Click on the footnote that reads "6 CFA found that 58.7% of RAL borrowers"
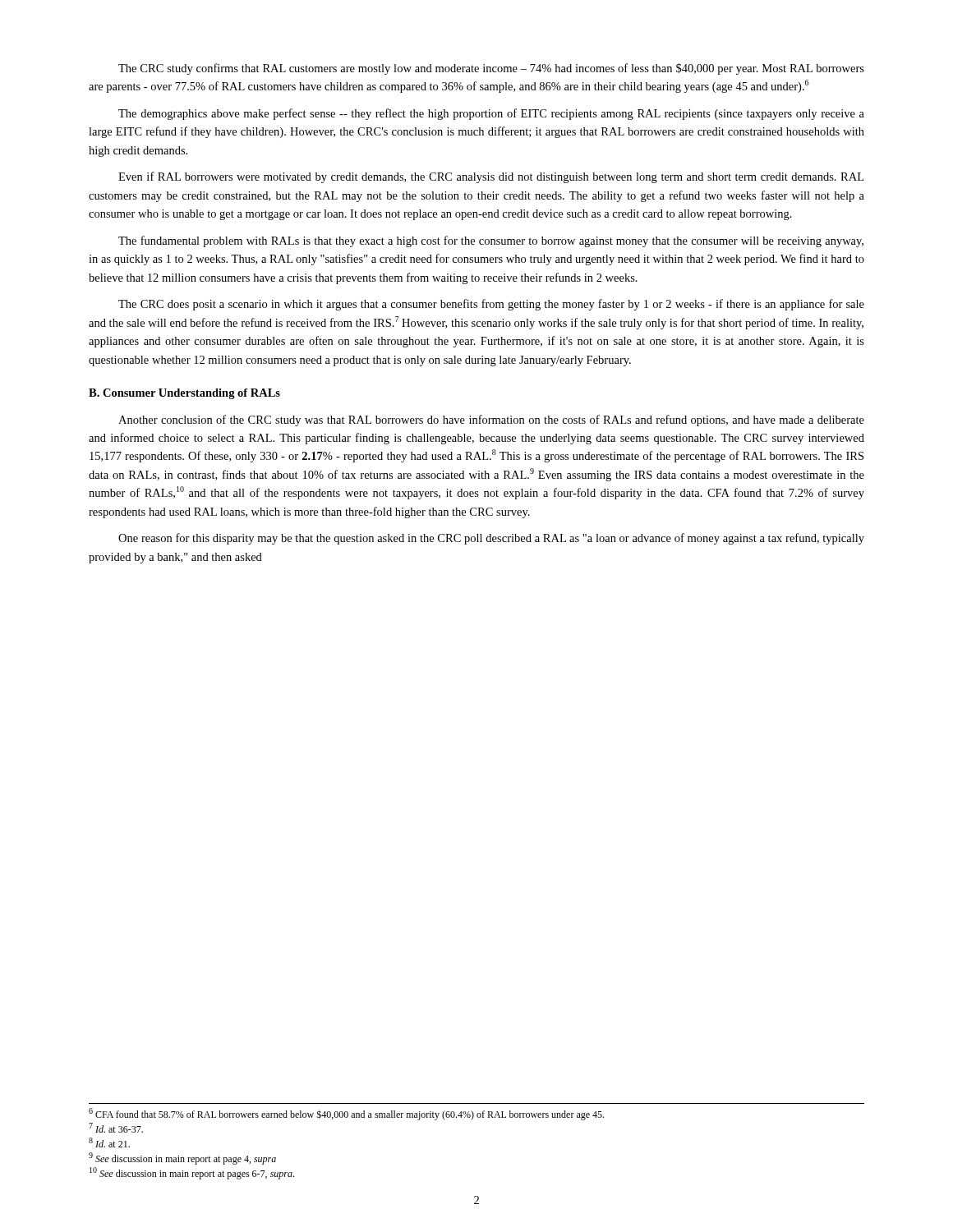Screen dimensions: 1232x953 476,1115
